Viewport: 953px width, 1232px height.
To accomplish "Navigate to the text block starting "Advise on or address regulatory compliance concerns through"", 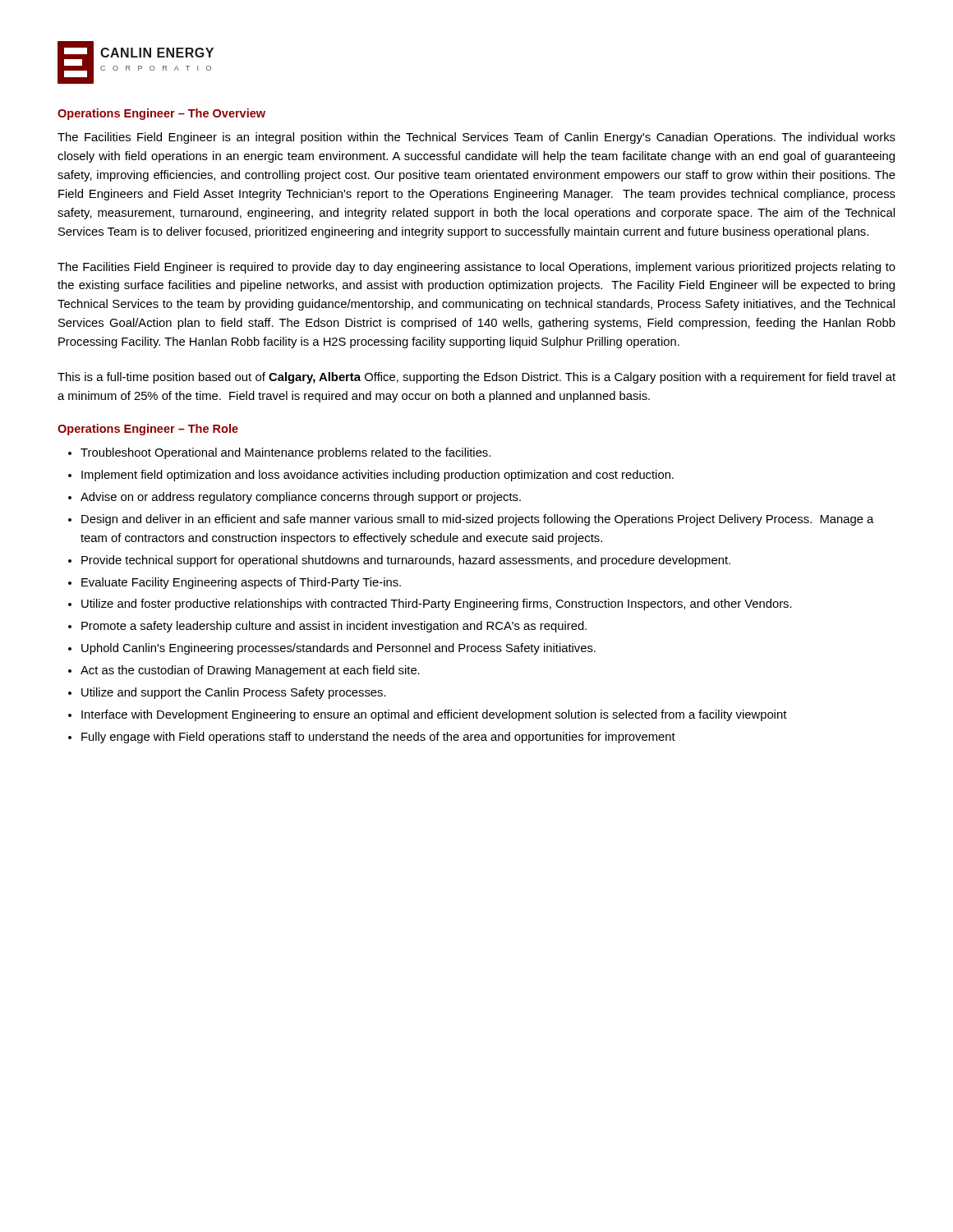I will tap(301, 497).
